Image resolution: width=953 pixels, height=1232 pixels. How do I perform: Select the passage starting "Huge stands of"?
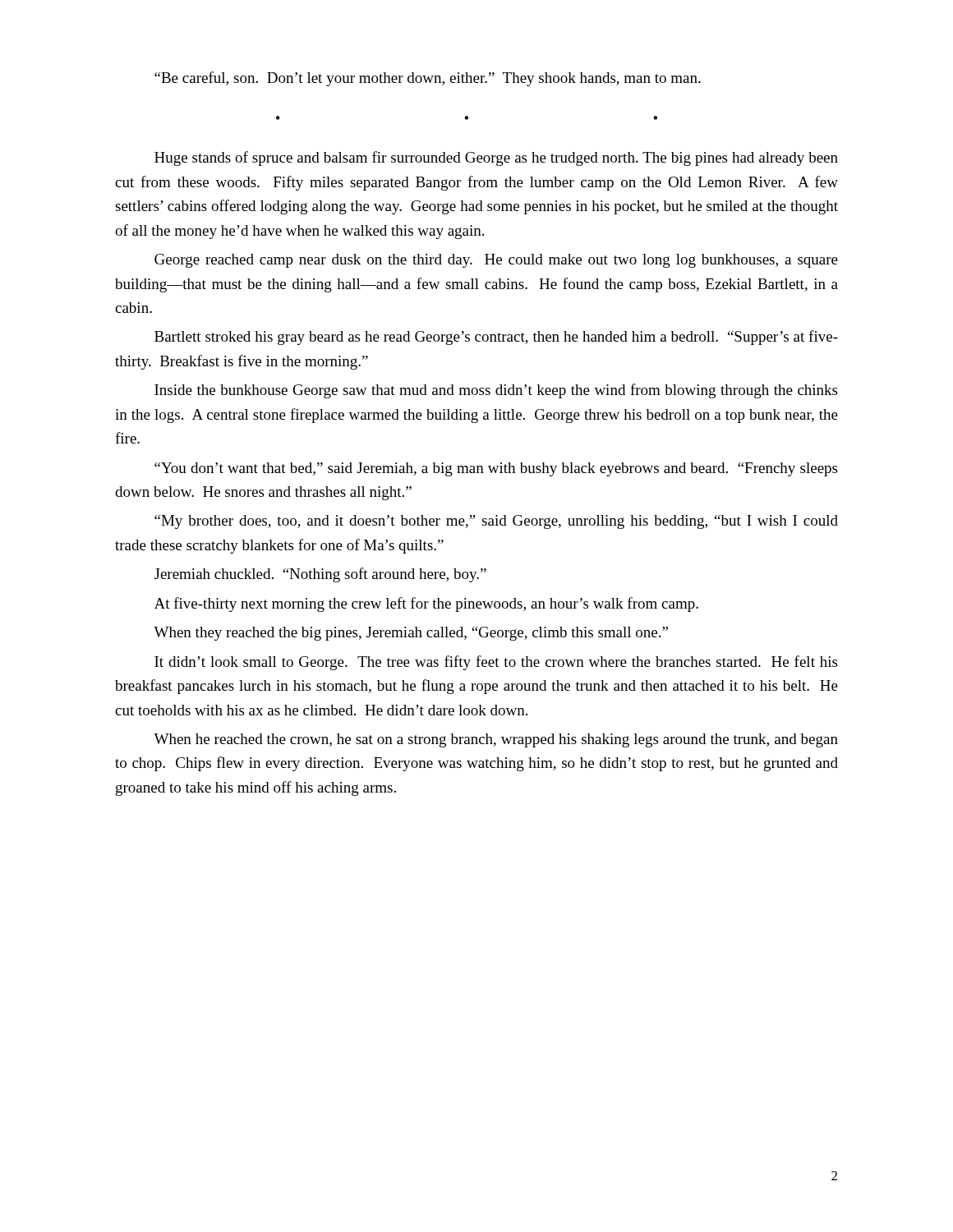[476, 194]
